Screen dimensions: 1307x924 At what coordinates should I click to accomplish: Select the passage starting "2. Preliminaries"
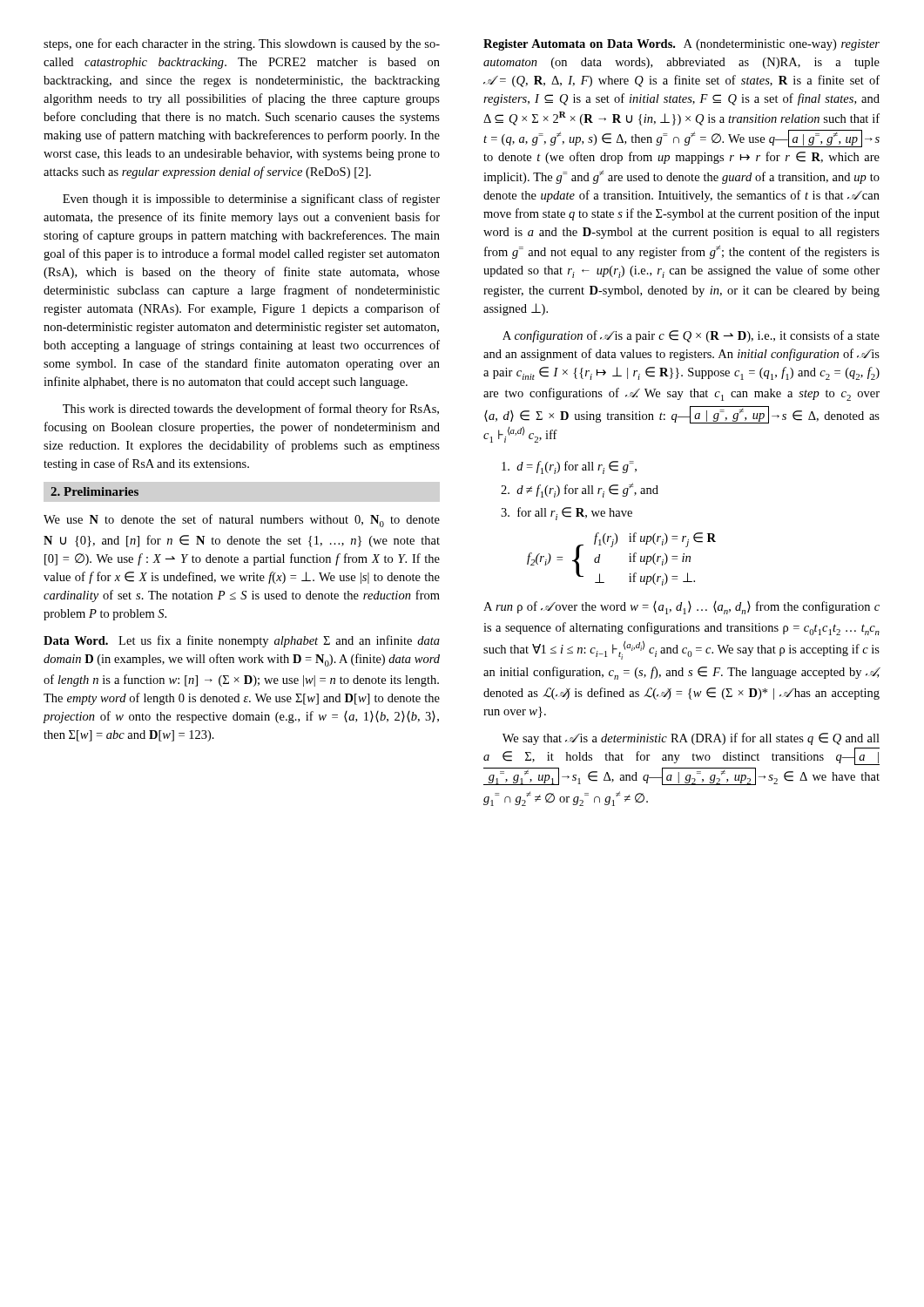click(94, 491)
